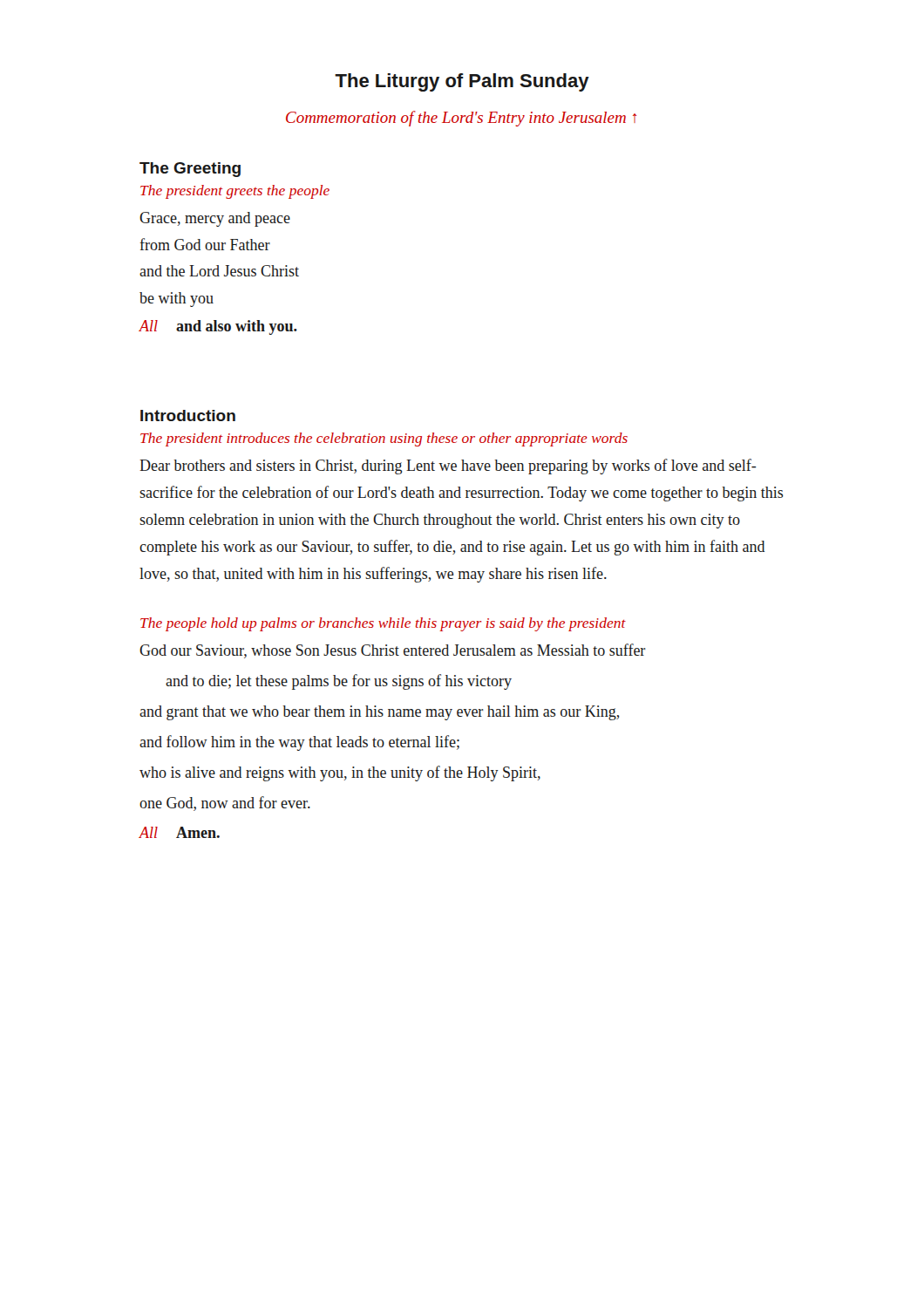Image resolution: width=924 pixels, height=1308 pixels.
Task: Point to the text starting "Commemoration of the Lord's Entry"
Action: 462,117
